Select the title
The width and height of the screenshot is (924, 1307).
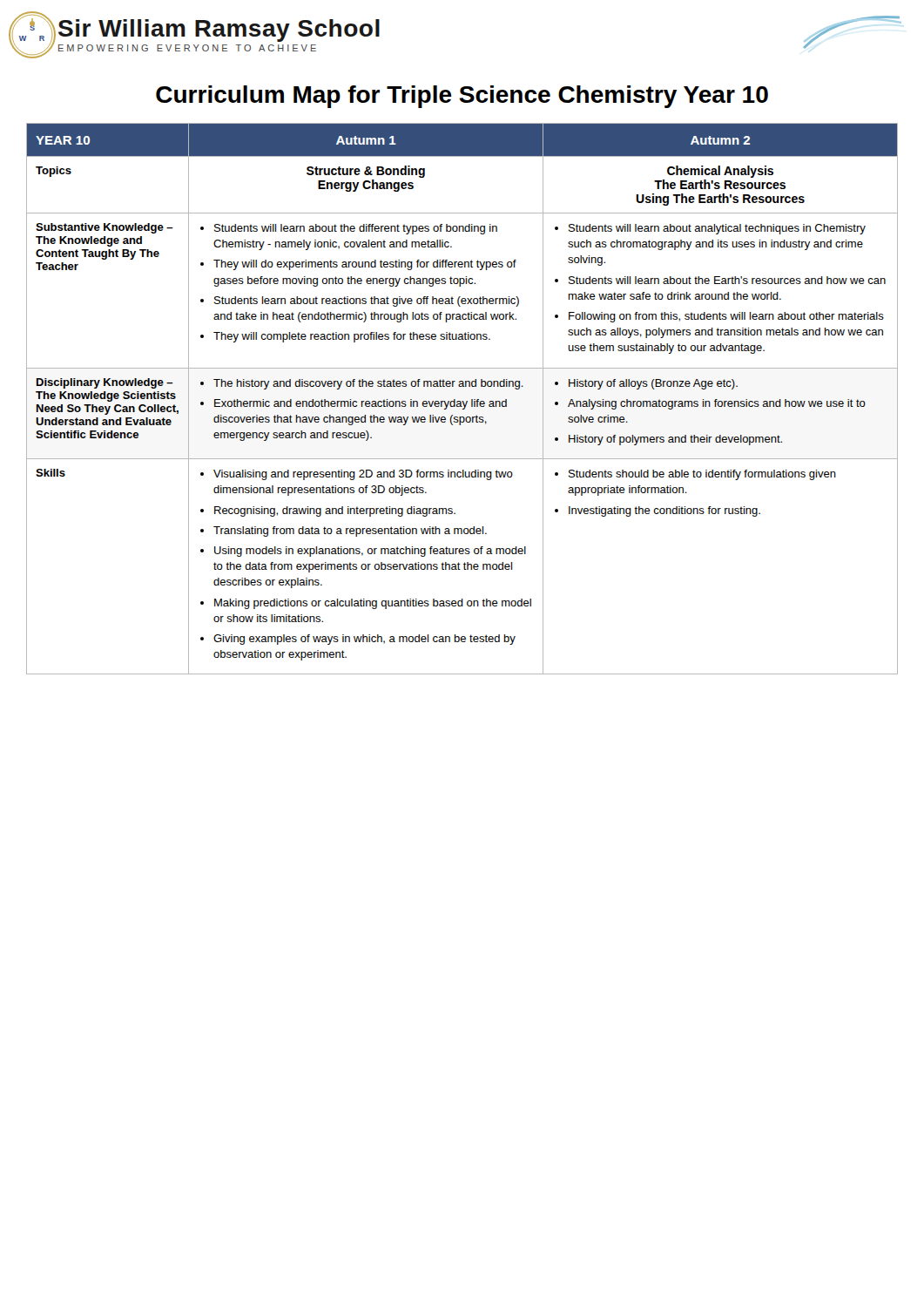point(462,95)
